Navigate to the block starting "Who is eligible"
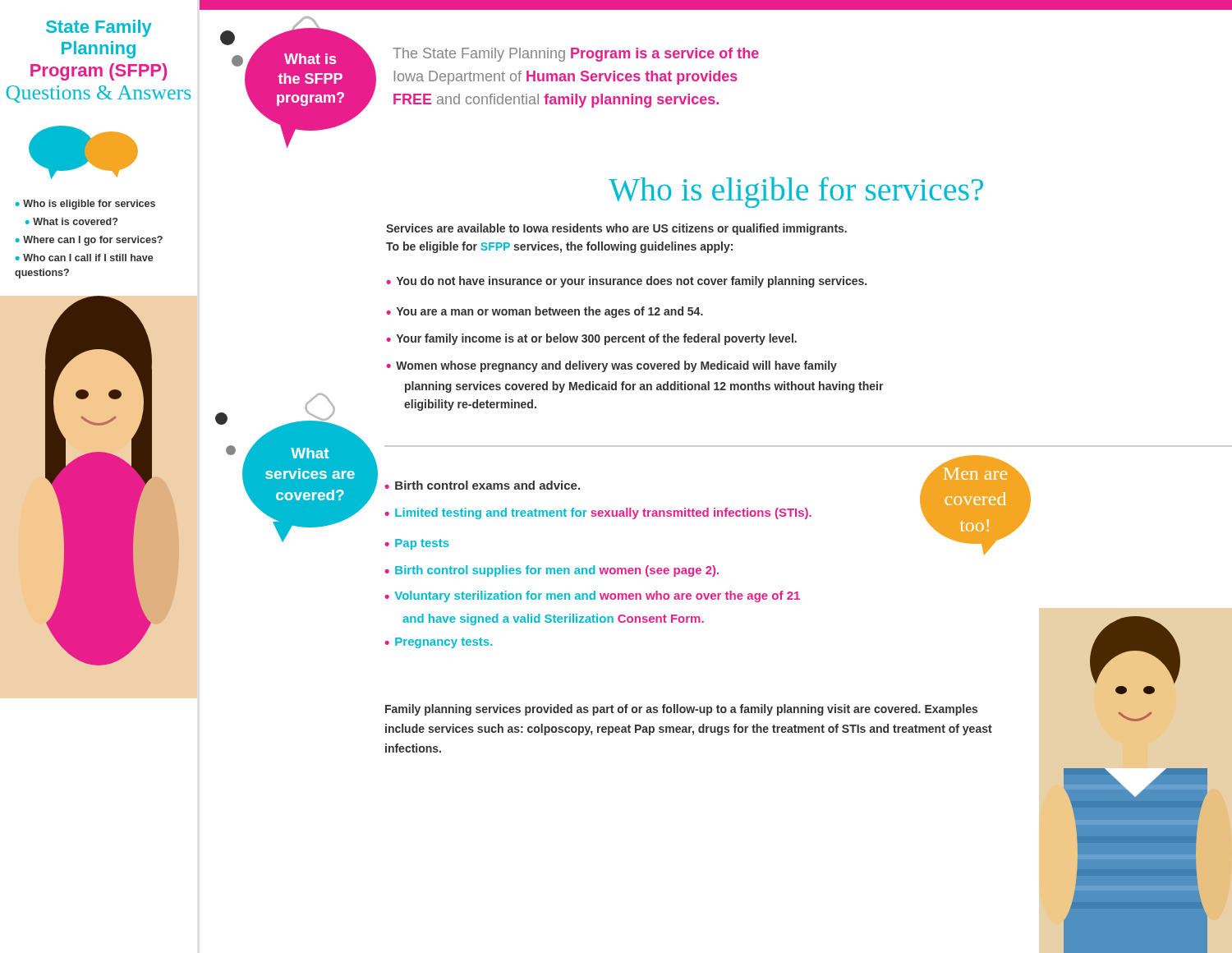This screenshot has width=1232, height=953. coord(797,189)
